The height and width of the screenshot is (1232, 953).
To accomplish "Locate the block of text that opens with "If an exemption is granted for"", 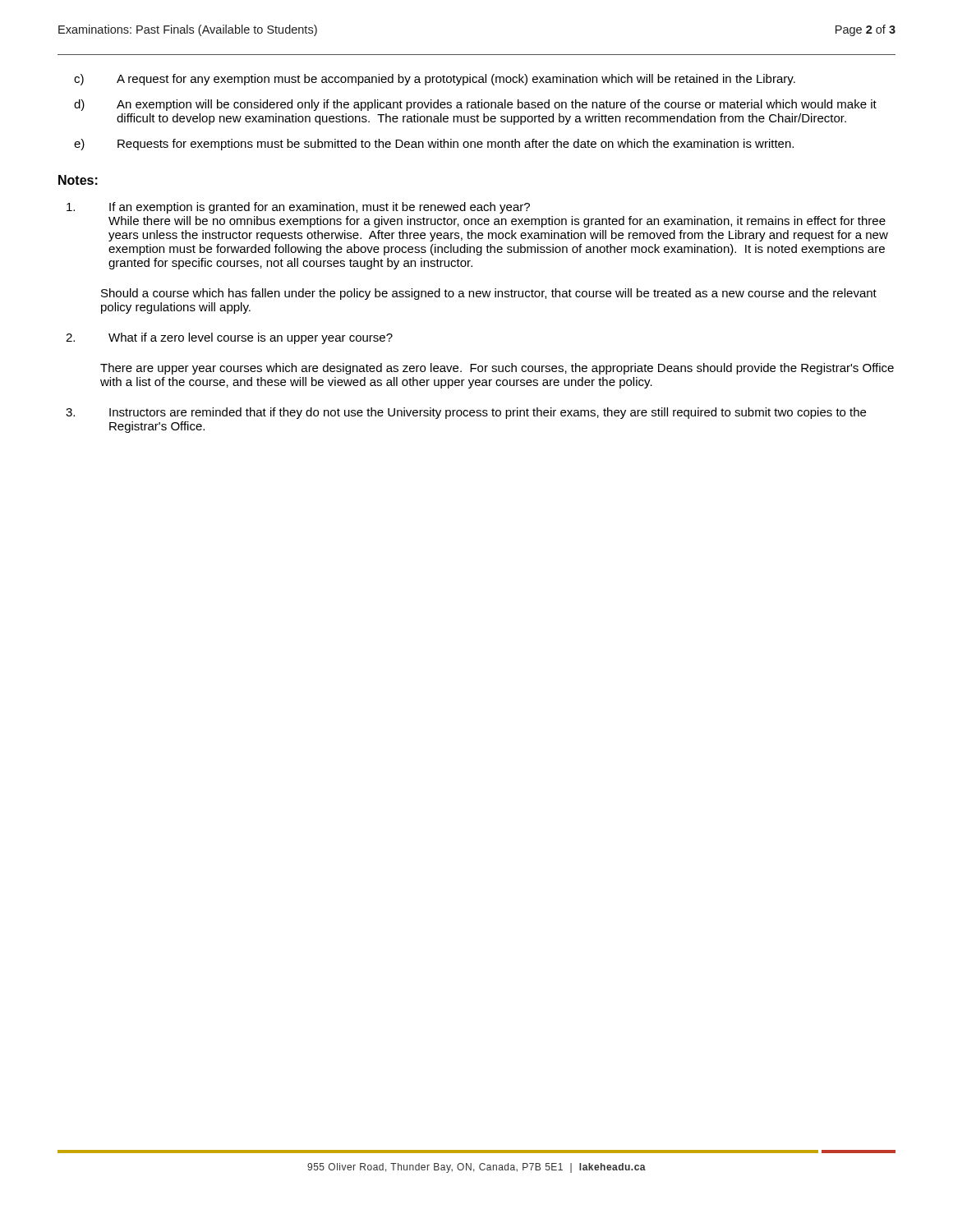I will point(476,235).
